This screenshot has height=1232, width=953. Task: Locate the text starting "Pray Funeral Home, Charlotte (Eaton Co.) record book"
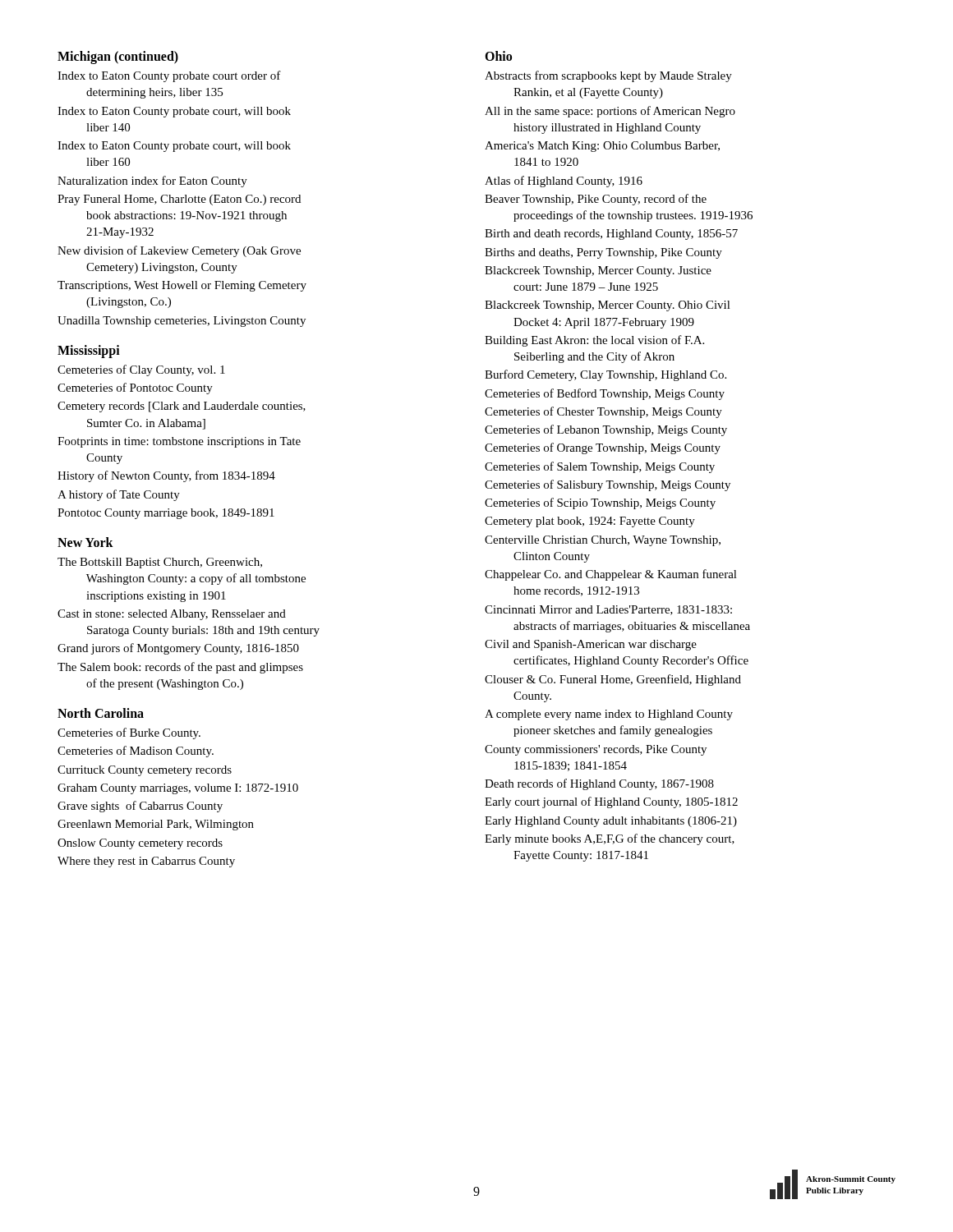pos(179,215)
